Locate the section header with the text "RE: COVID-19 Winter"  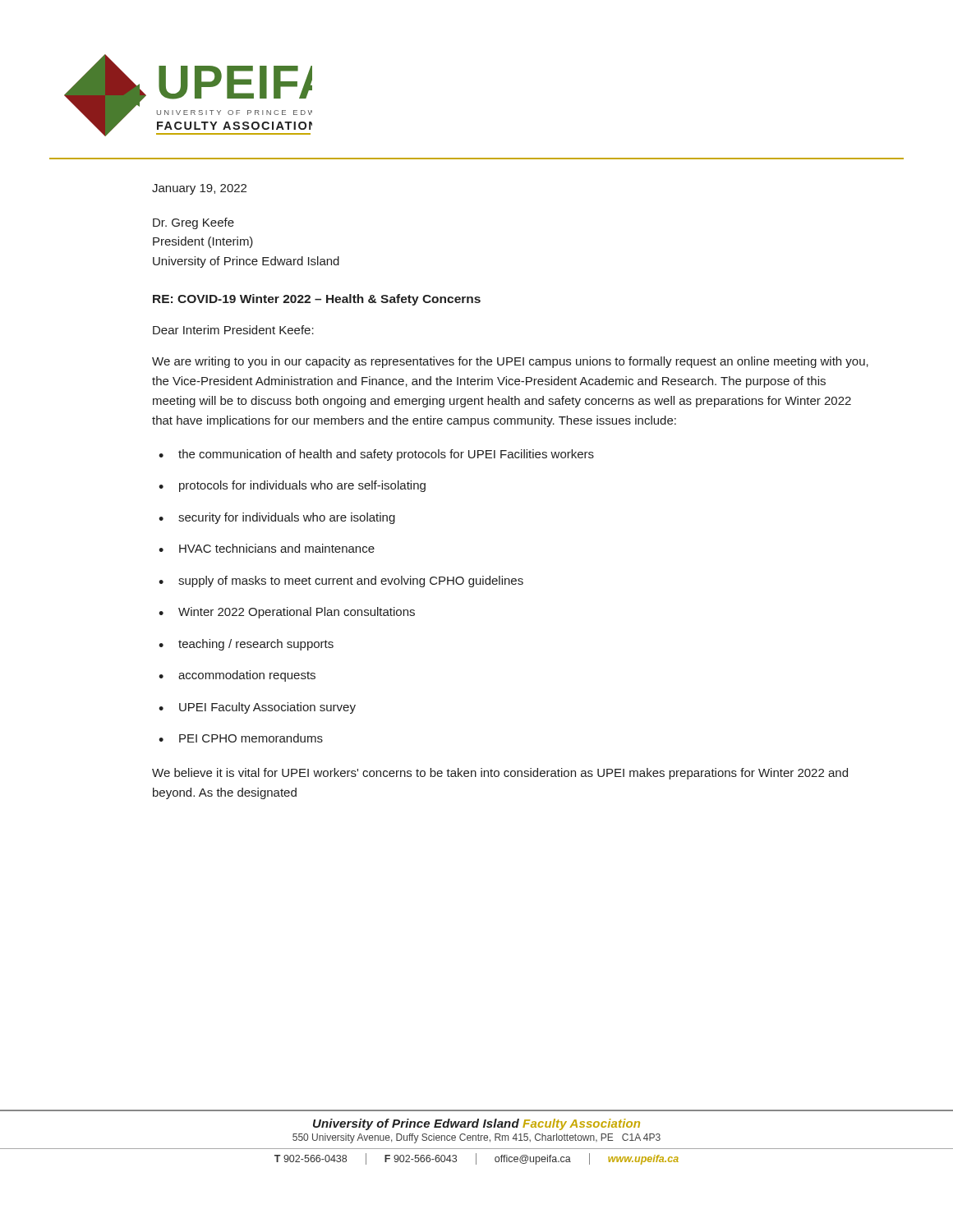point(316,298)
